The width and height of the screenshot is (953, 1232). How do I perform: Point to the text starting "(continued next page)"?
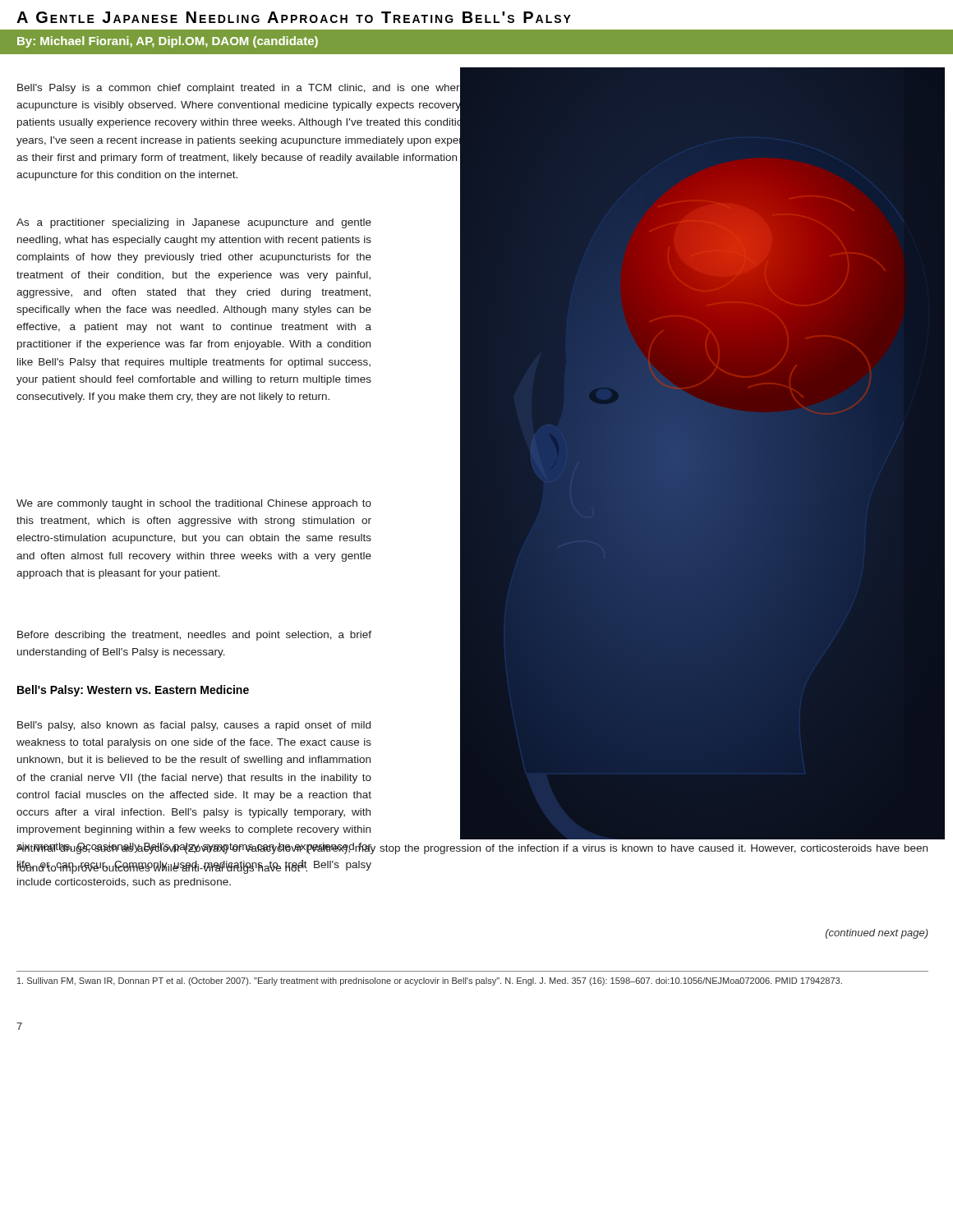(x=877, y=933)
